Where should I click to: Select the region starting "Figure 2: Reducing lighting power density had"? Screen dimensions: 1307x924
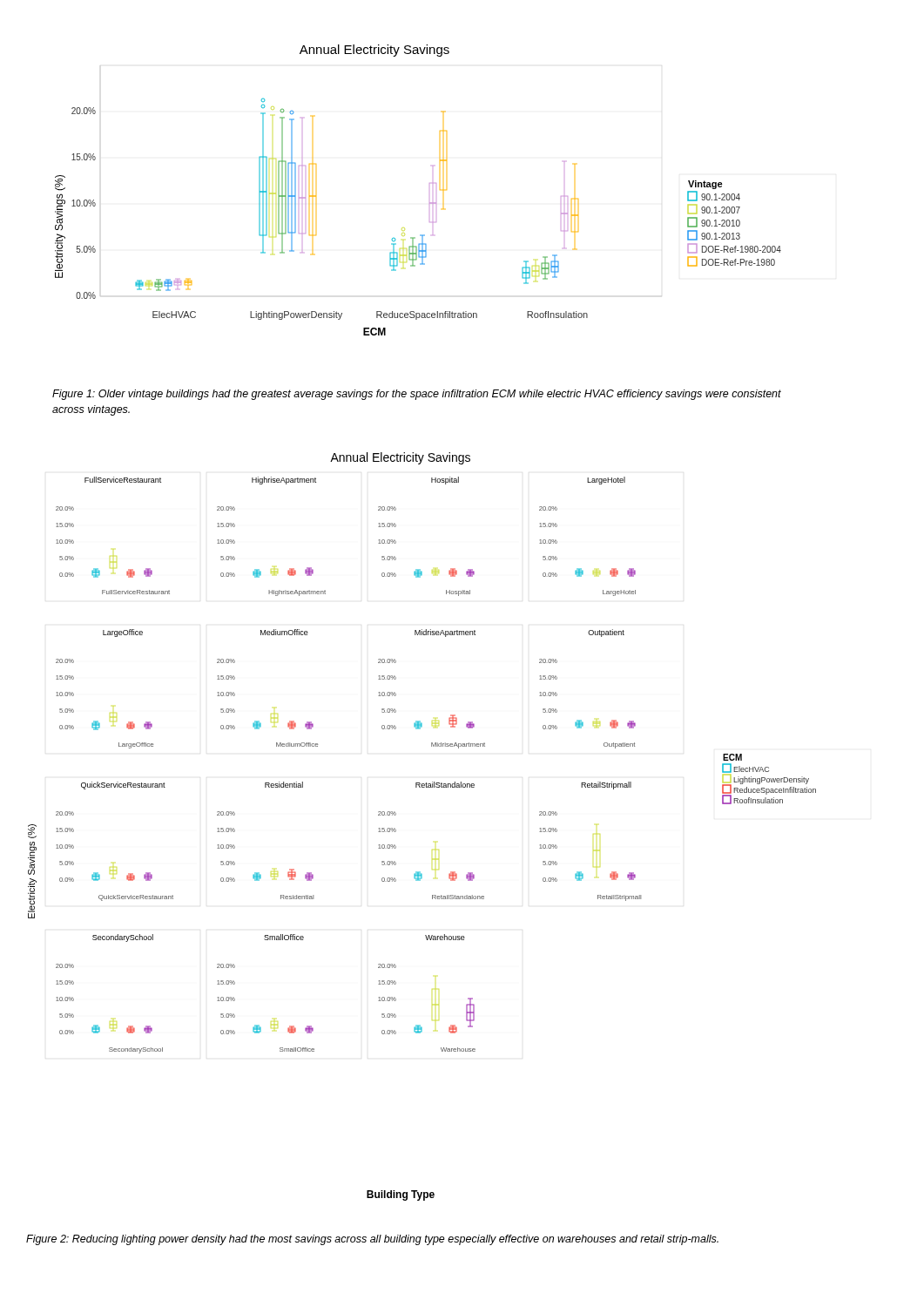[418, 1239]
